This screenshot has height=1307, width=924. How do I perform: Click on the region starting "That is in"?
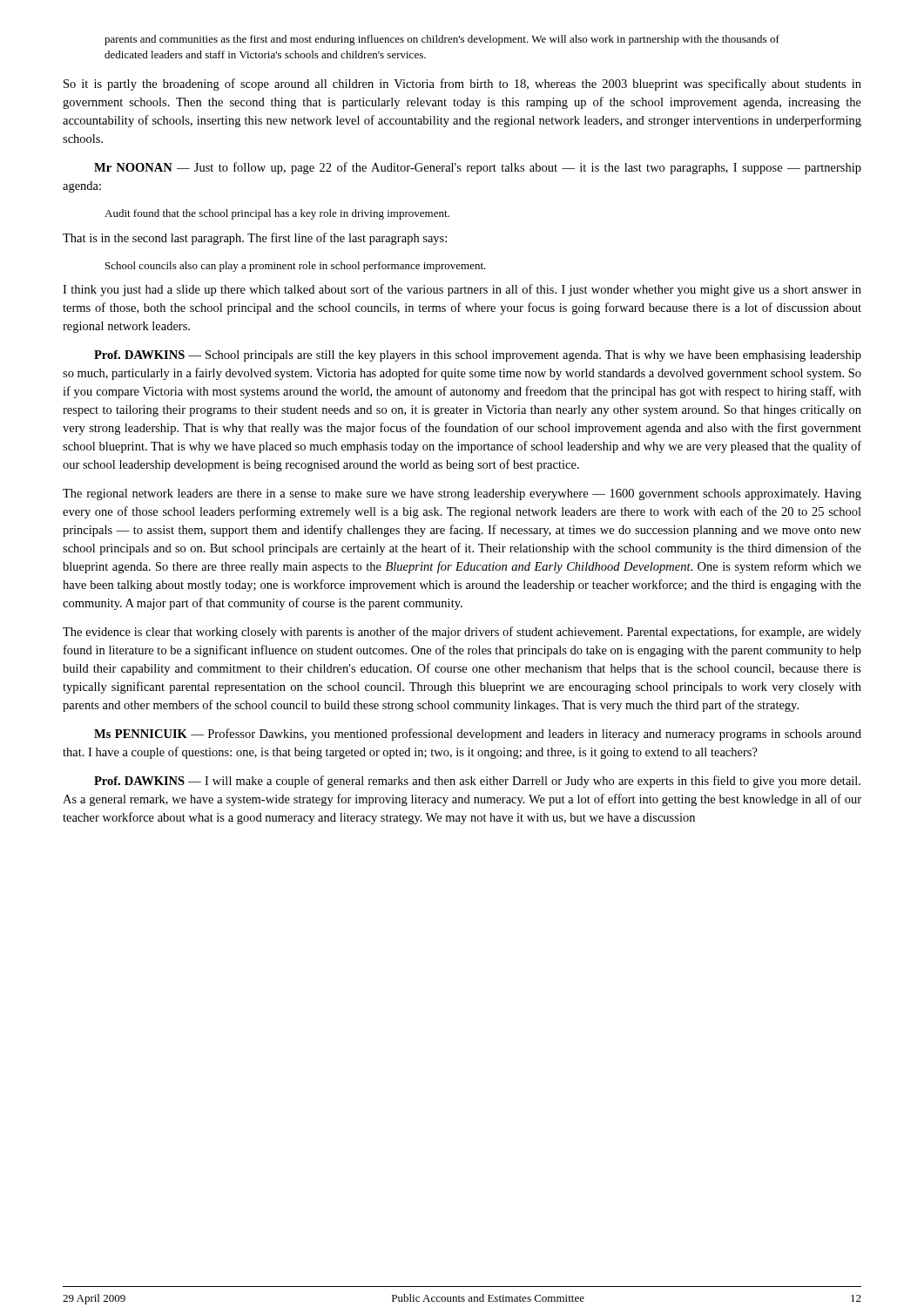(255, 238)
